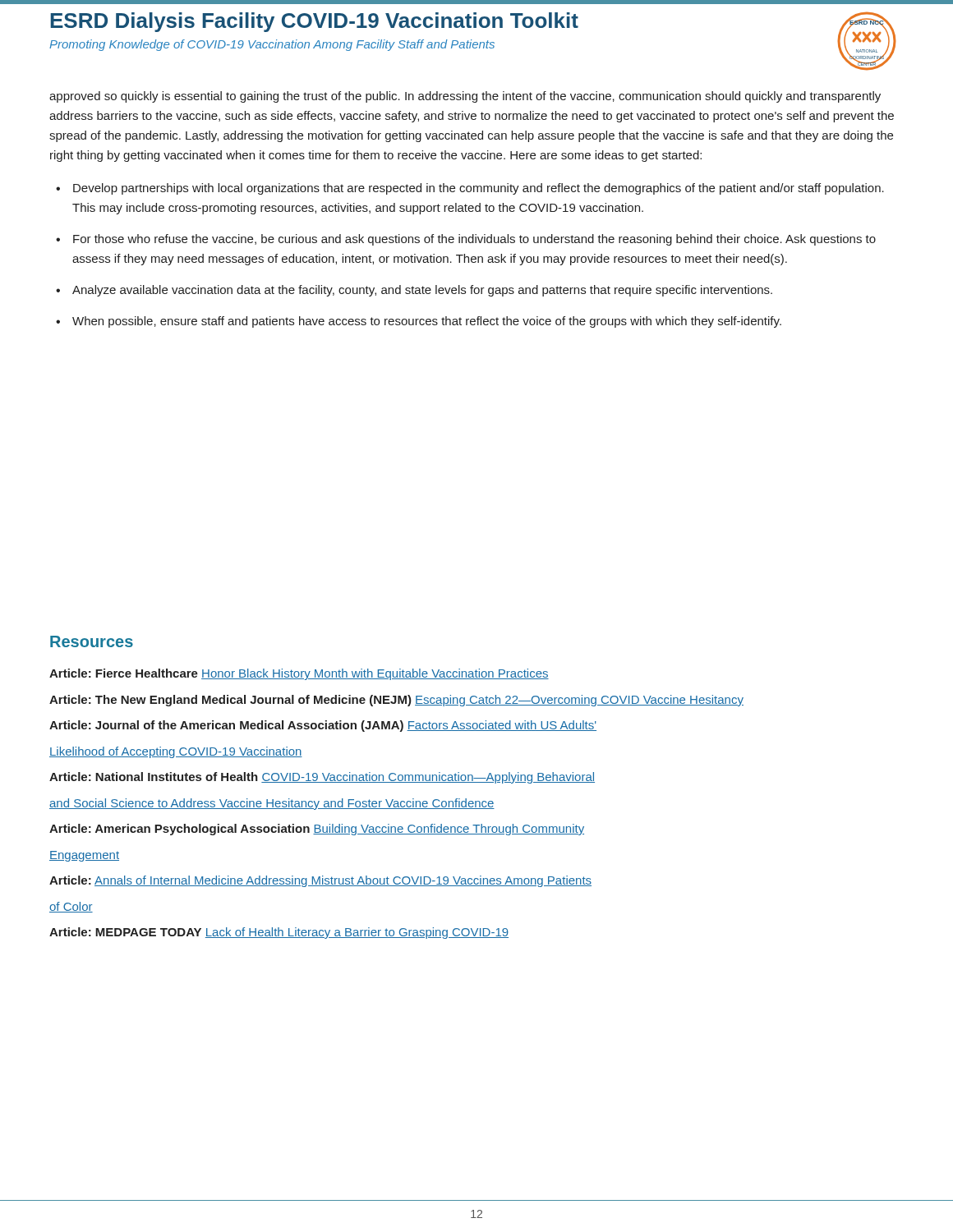Locate the title that opens with "ESRD Dialysis Facility"

click(435, 21)
